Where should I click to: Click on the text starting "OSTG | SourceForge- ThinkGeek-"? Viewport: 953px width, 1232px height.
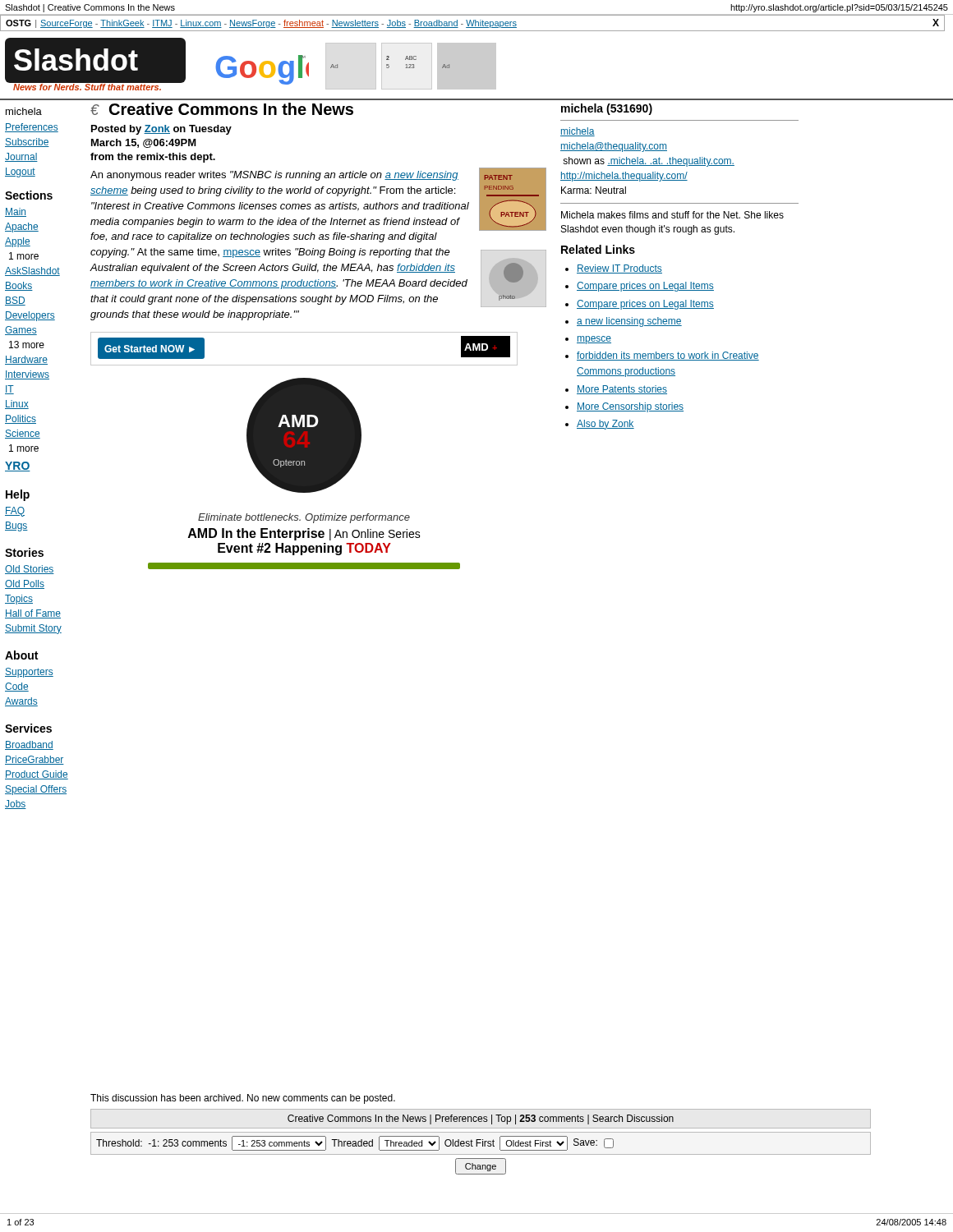coord(472,23)
